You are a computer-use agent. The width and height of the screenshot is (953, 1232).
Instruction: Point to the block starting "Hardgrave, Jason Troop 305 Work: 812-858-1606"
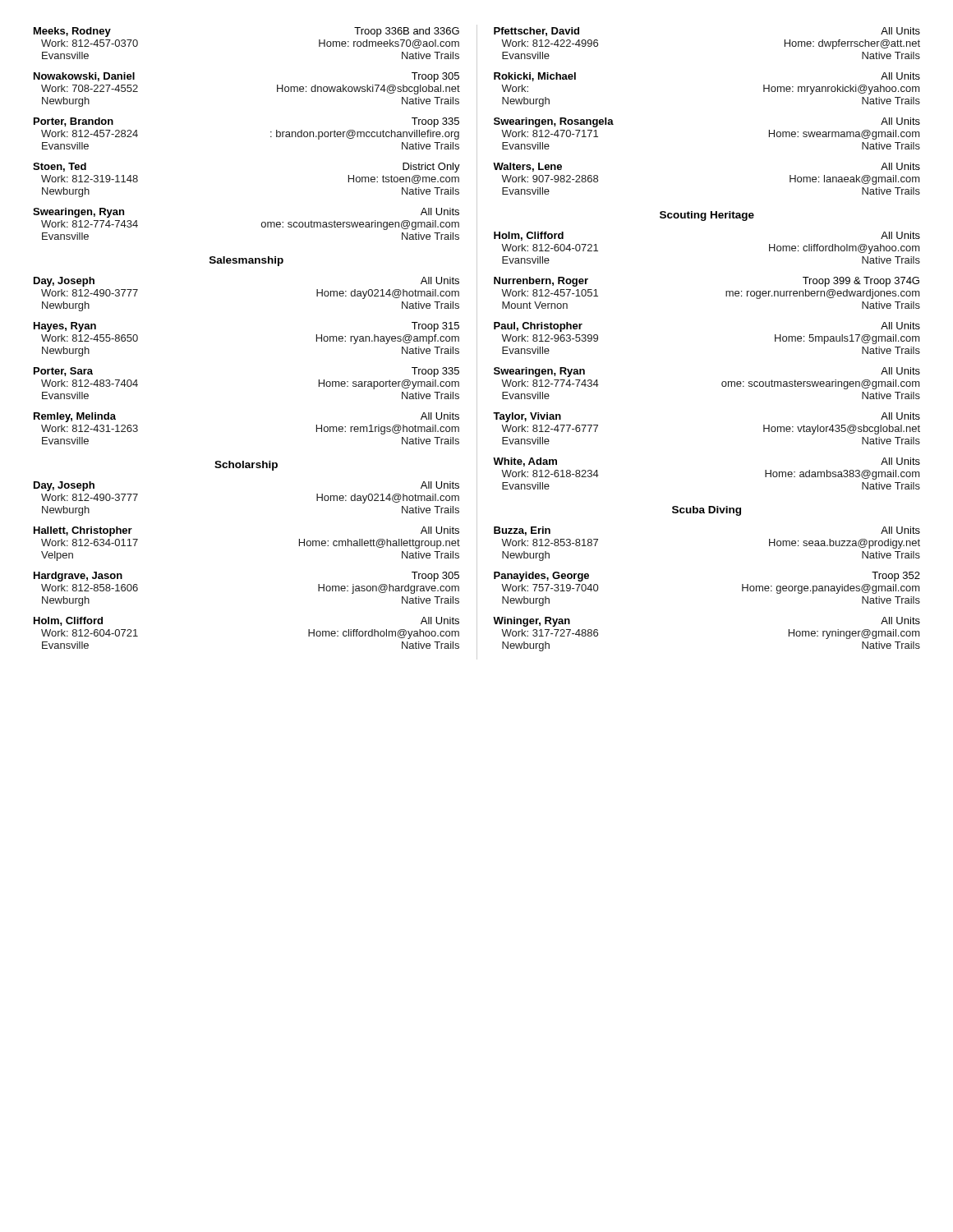(x=75, y=576)
